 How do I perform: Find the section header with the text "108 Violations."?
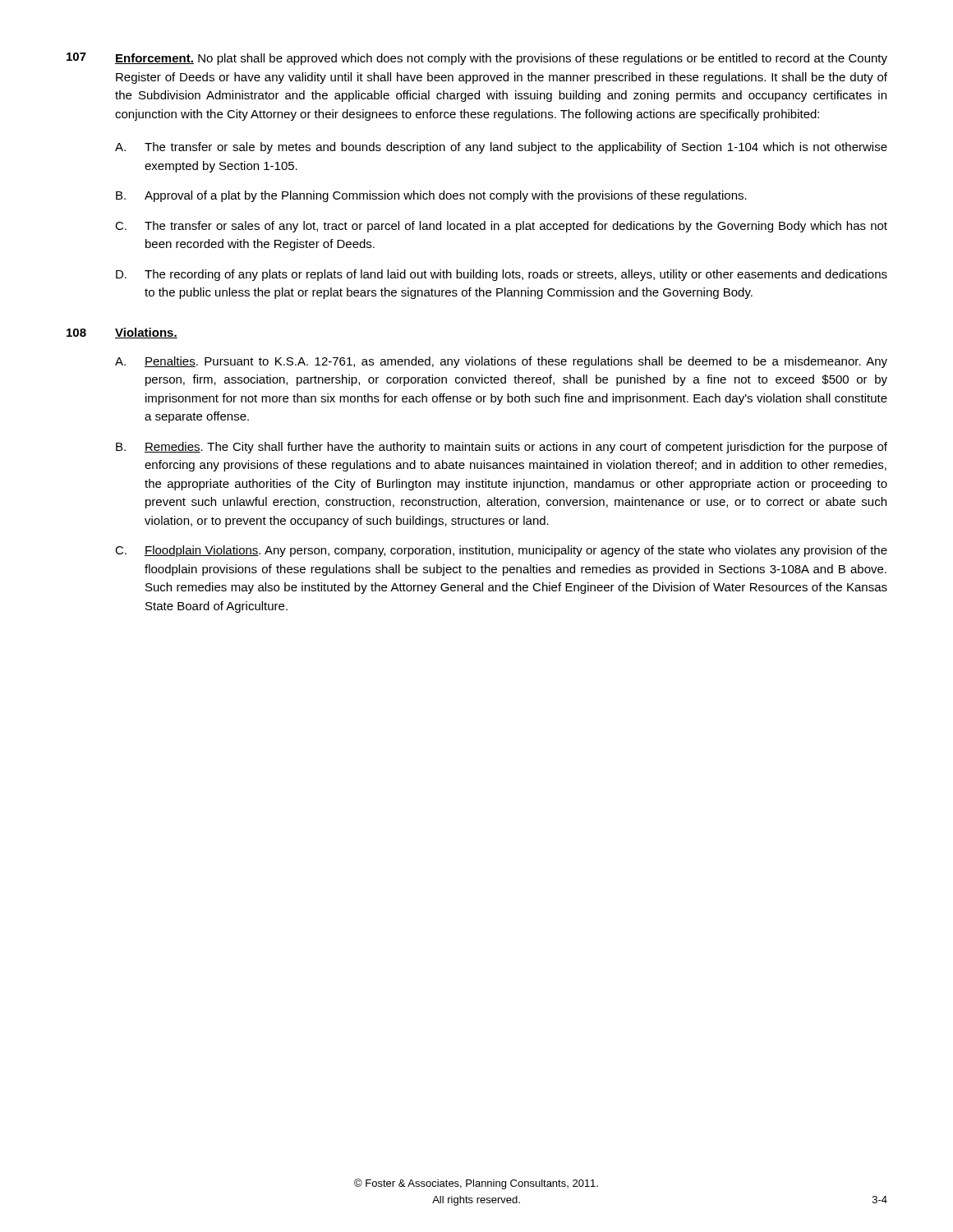click(x=122, y=333)
